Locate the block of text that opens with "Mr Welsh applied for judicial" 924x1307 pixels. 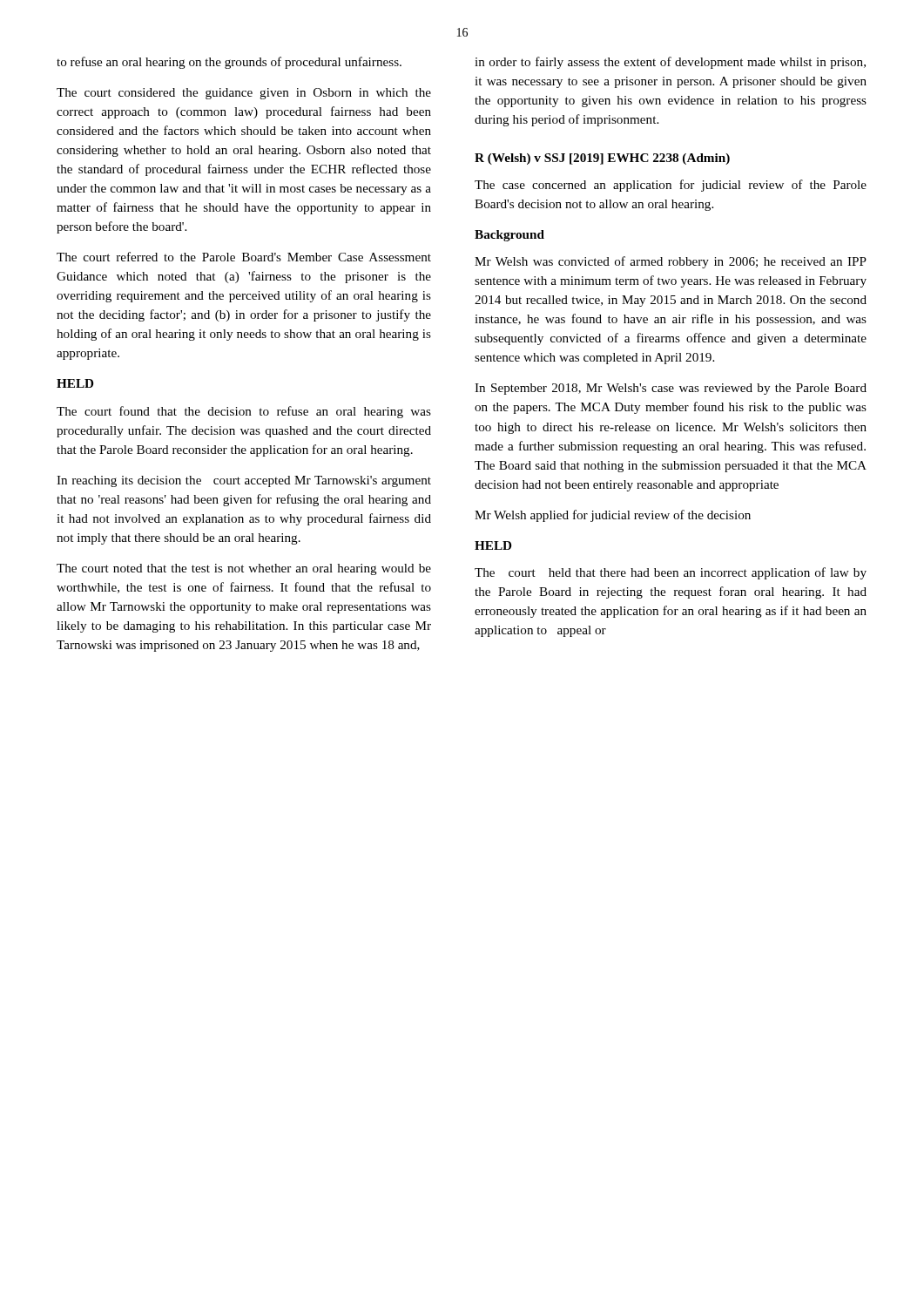pyautogui.click(x=613, y=514)
